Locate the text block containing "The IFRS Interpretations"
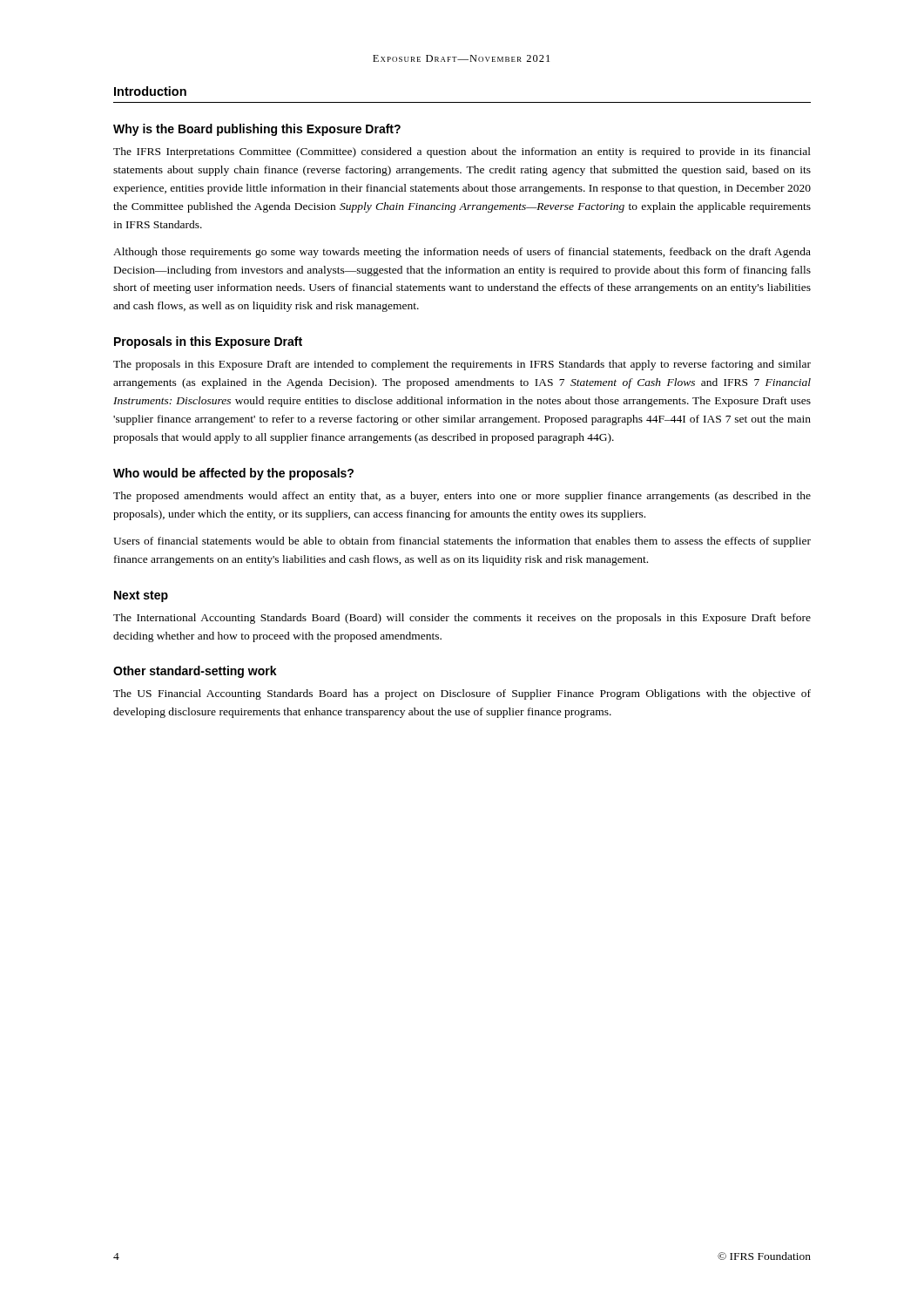Viewport: 924px width, 1307px height. [462, 188]
